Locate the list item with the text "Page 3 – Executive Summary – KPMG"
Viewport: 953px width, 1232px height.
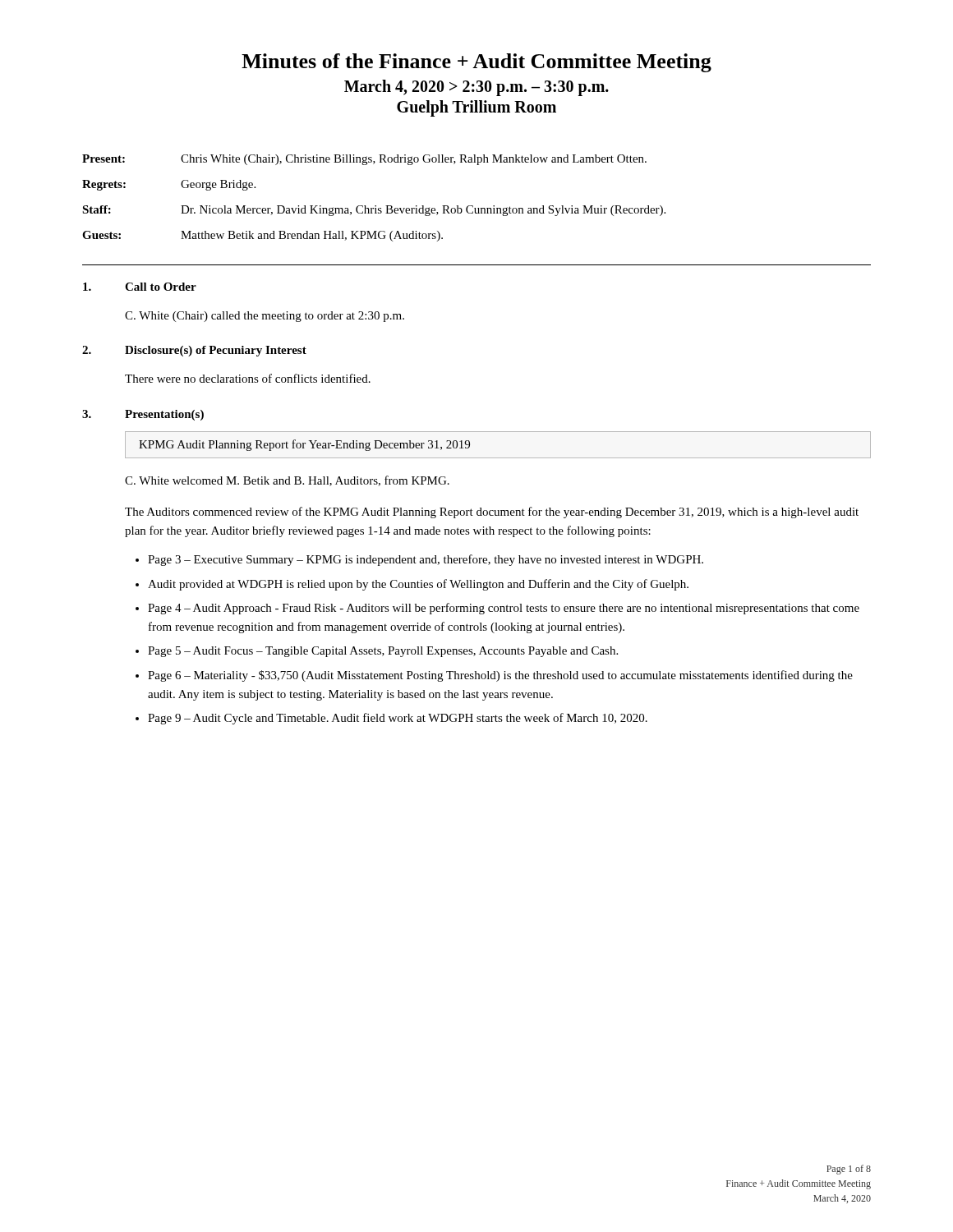(426, 560)
